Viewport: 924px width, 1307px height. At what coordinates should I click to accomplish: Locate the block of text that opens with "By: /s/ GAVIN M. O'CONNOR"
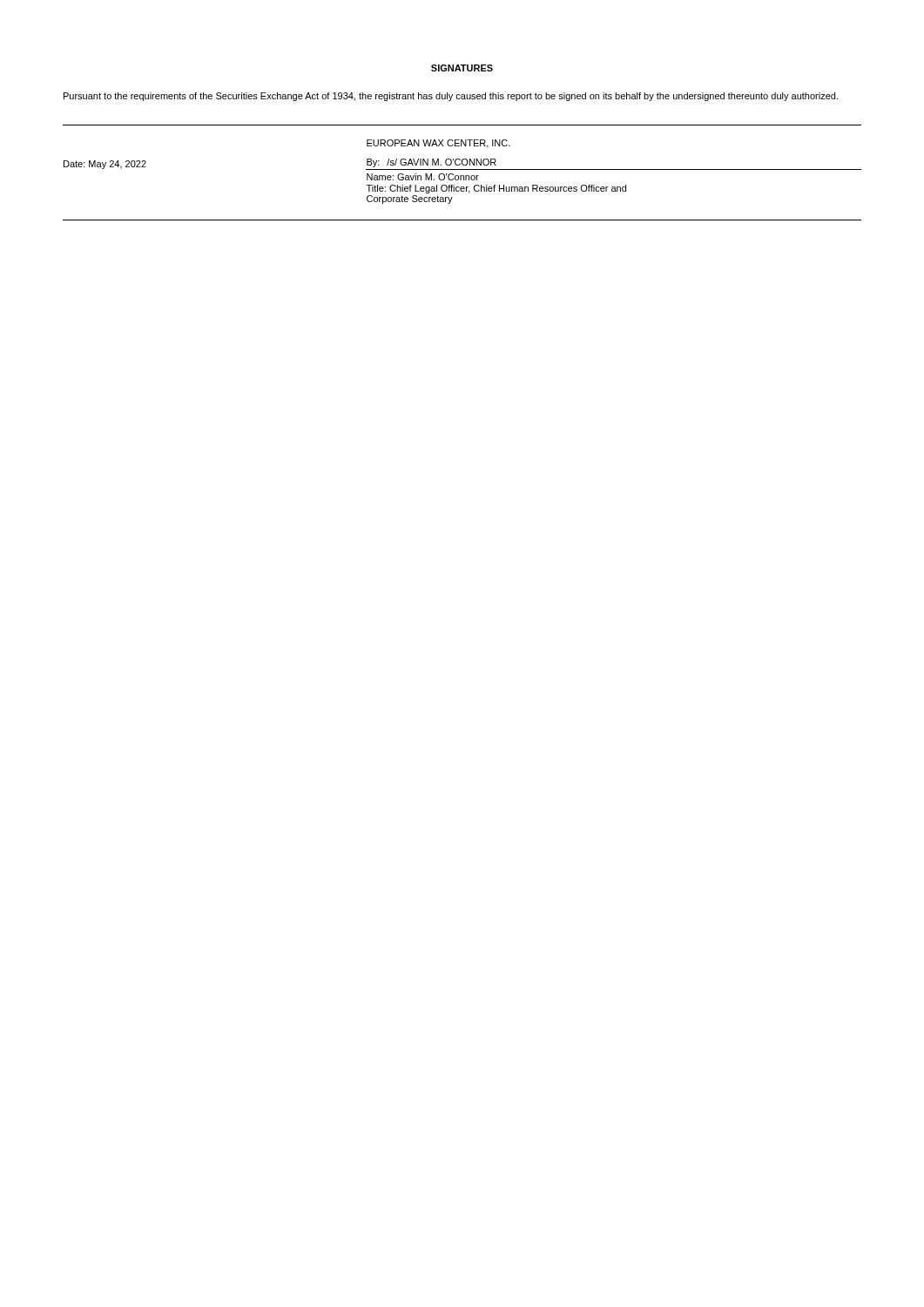[x=614, y=180]
